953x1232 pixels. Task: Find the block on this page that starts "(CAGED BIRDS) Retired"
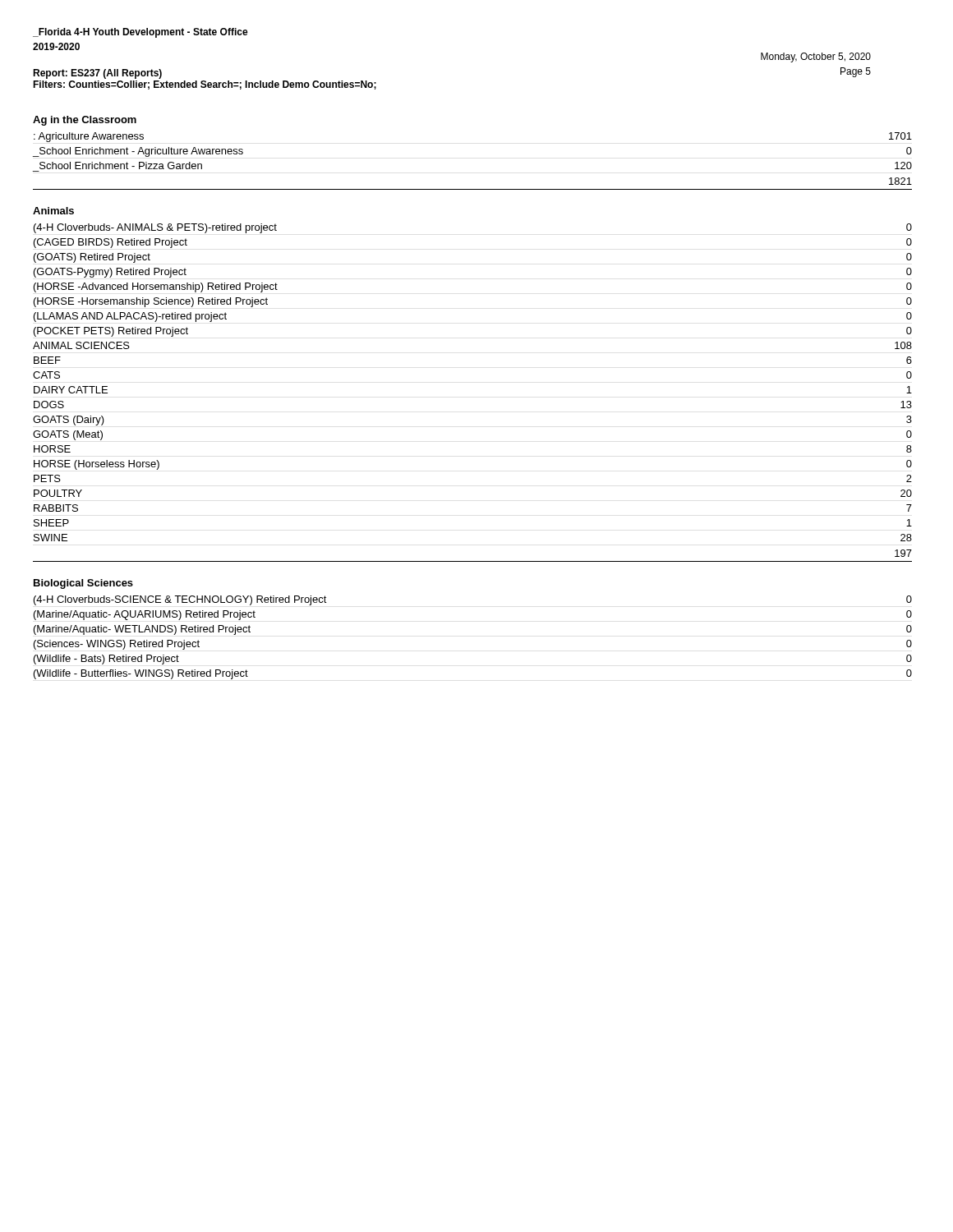[108, 243]
